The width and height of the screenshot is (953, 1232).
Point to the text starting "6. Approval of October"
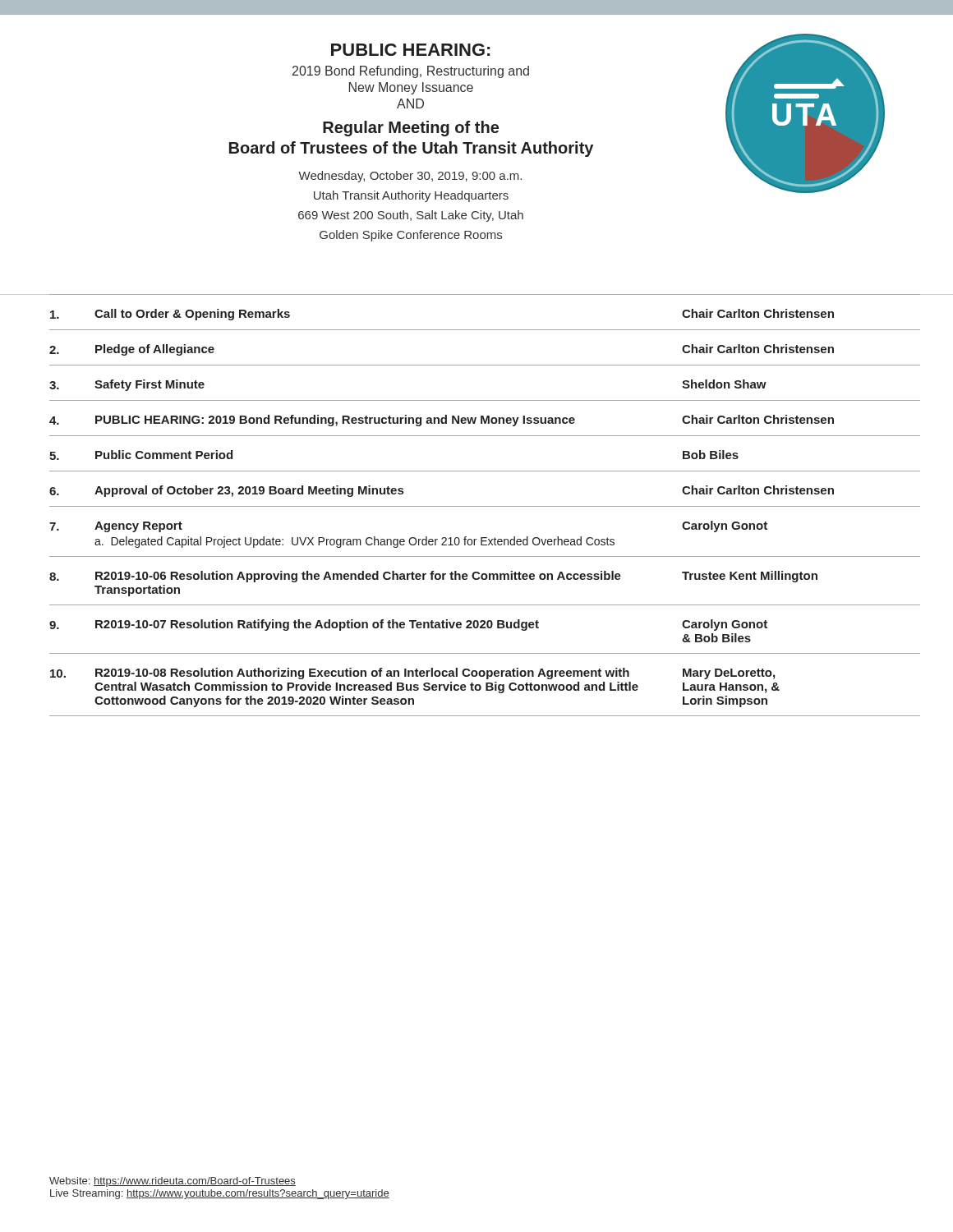point(247,492)
